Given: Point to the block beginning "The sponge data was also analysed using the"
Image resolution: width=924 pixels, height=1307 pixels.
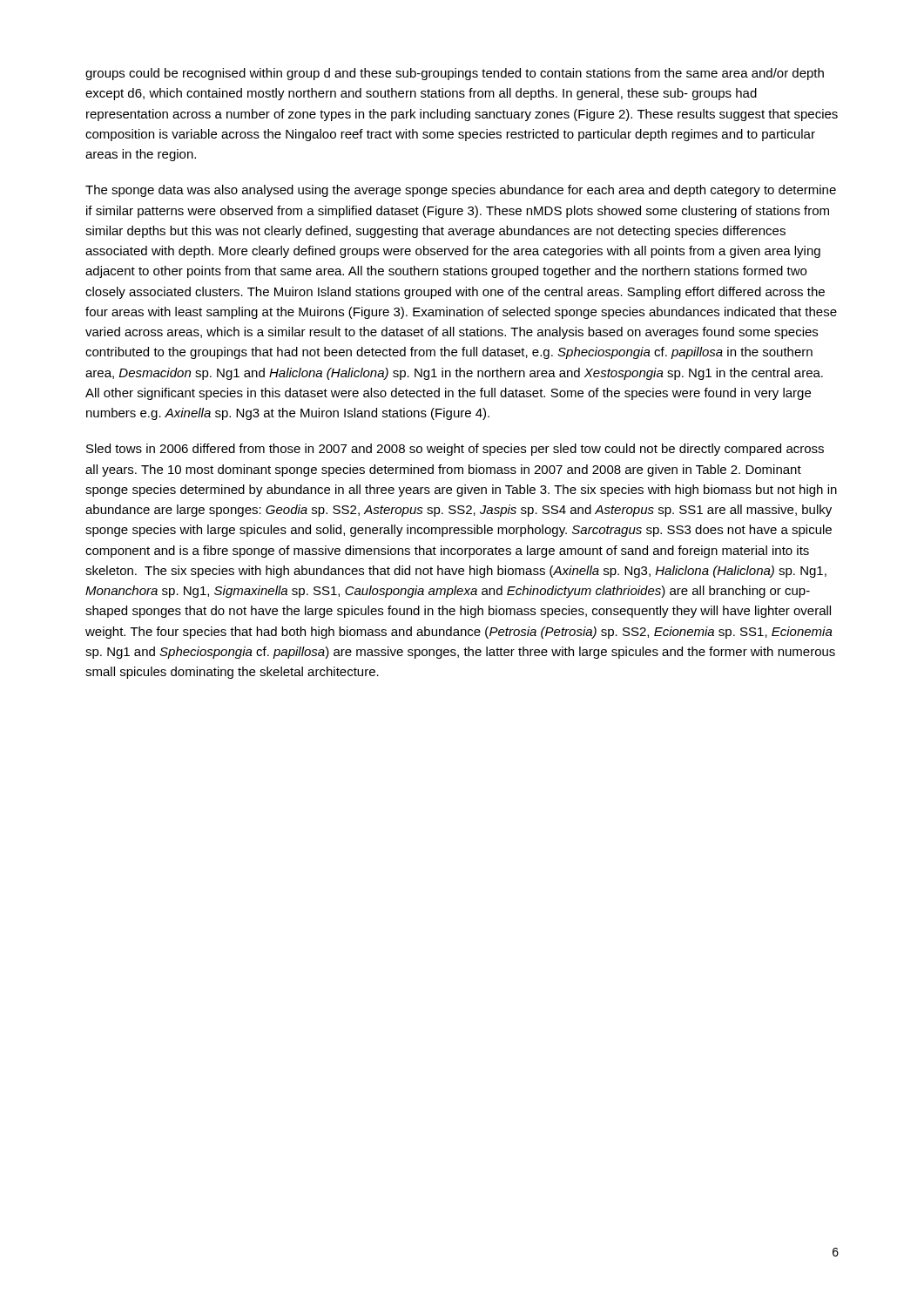Looking at the screenshot, I should pos(461,301).
